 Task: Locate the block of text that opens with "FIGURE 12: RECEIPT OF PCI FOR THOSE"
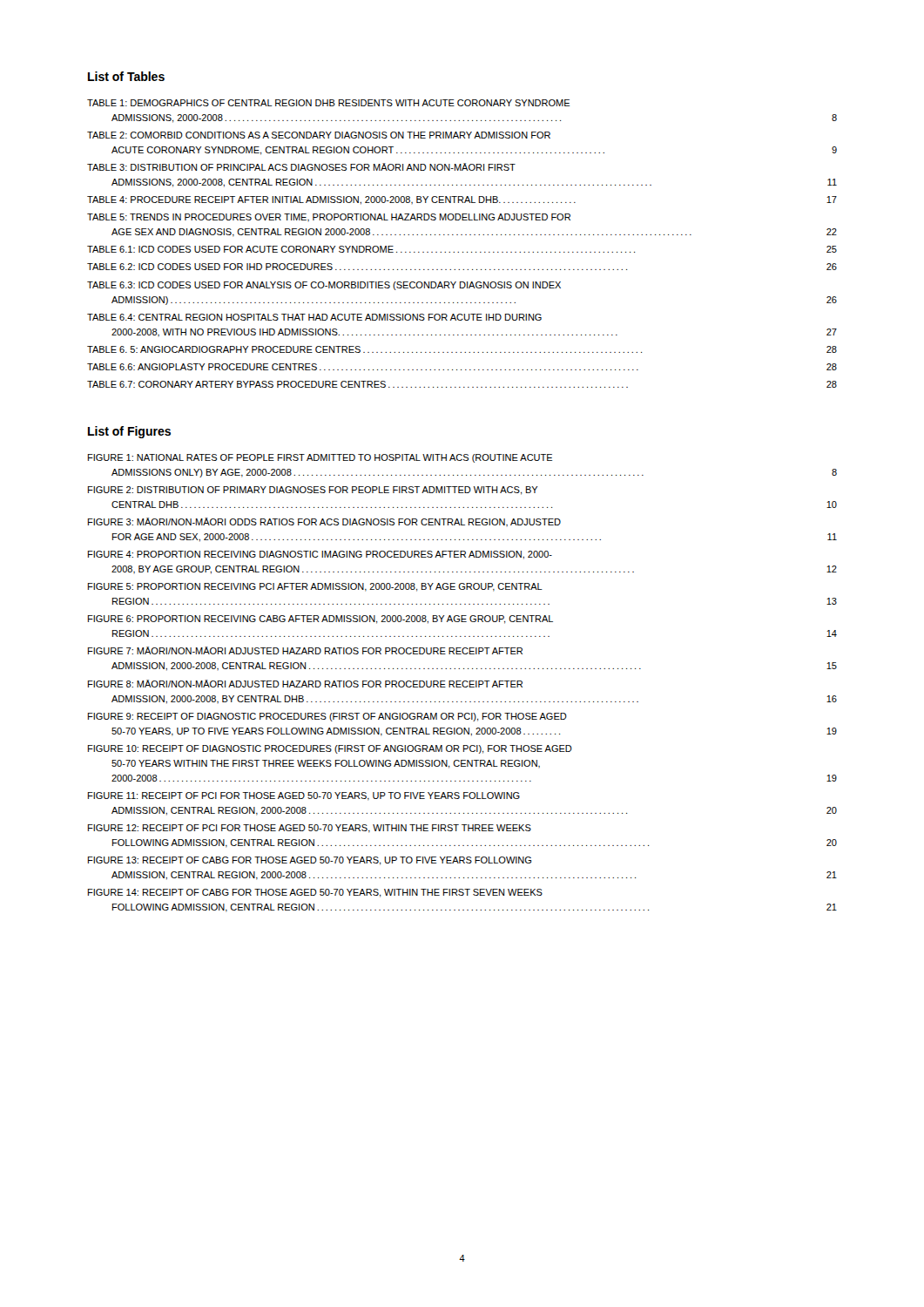[x=309, y=828]
